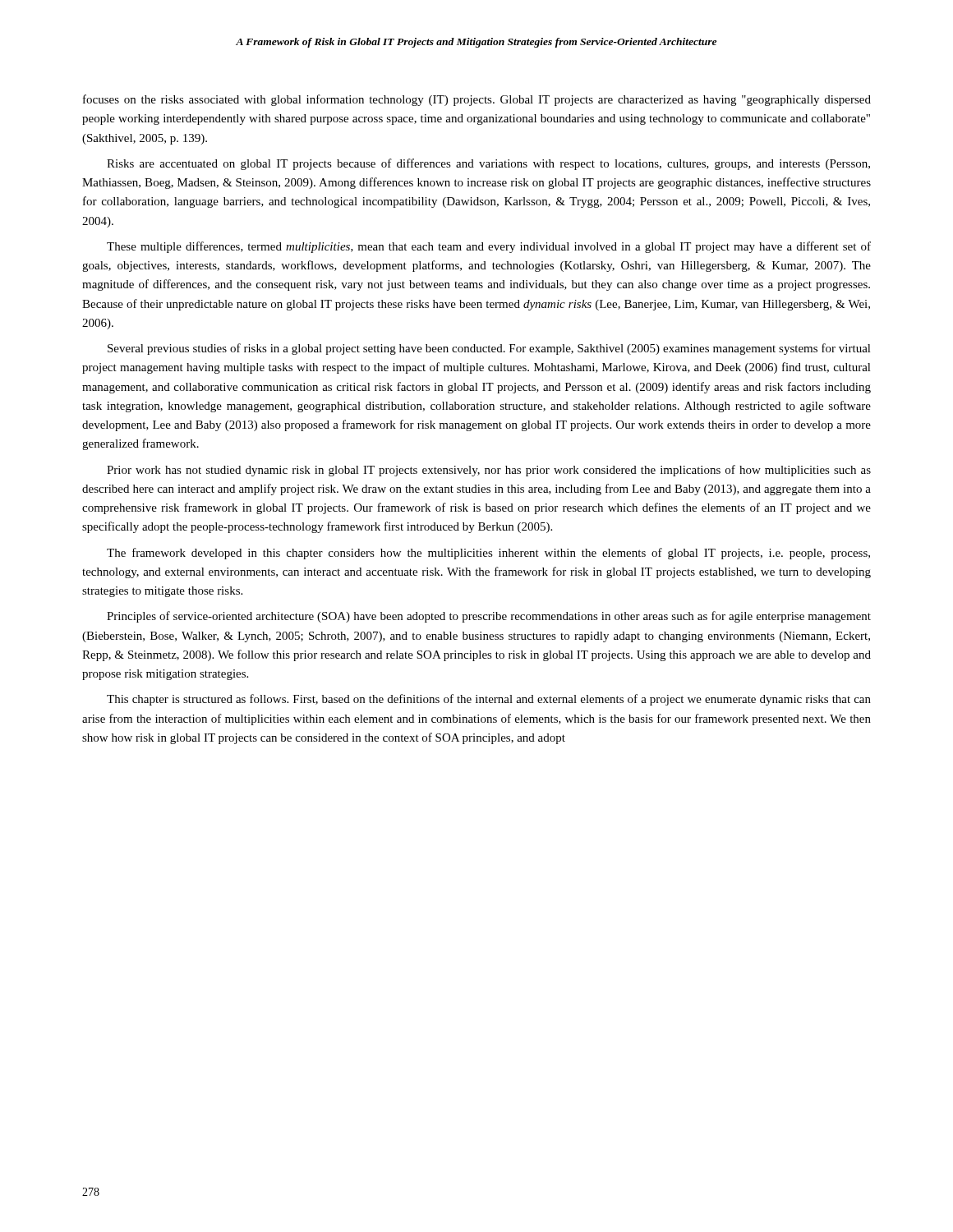Click on the text starting "Risks are accentuated on global IT projects"
The image size is (953, 1232).
476,192
